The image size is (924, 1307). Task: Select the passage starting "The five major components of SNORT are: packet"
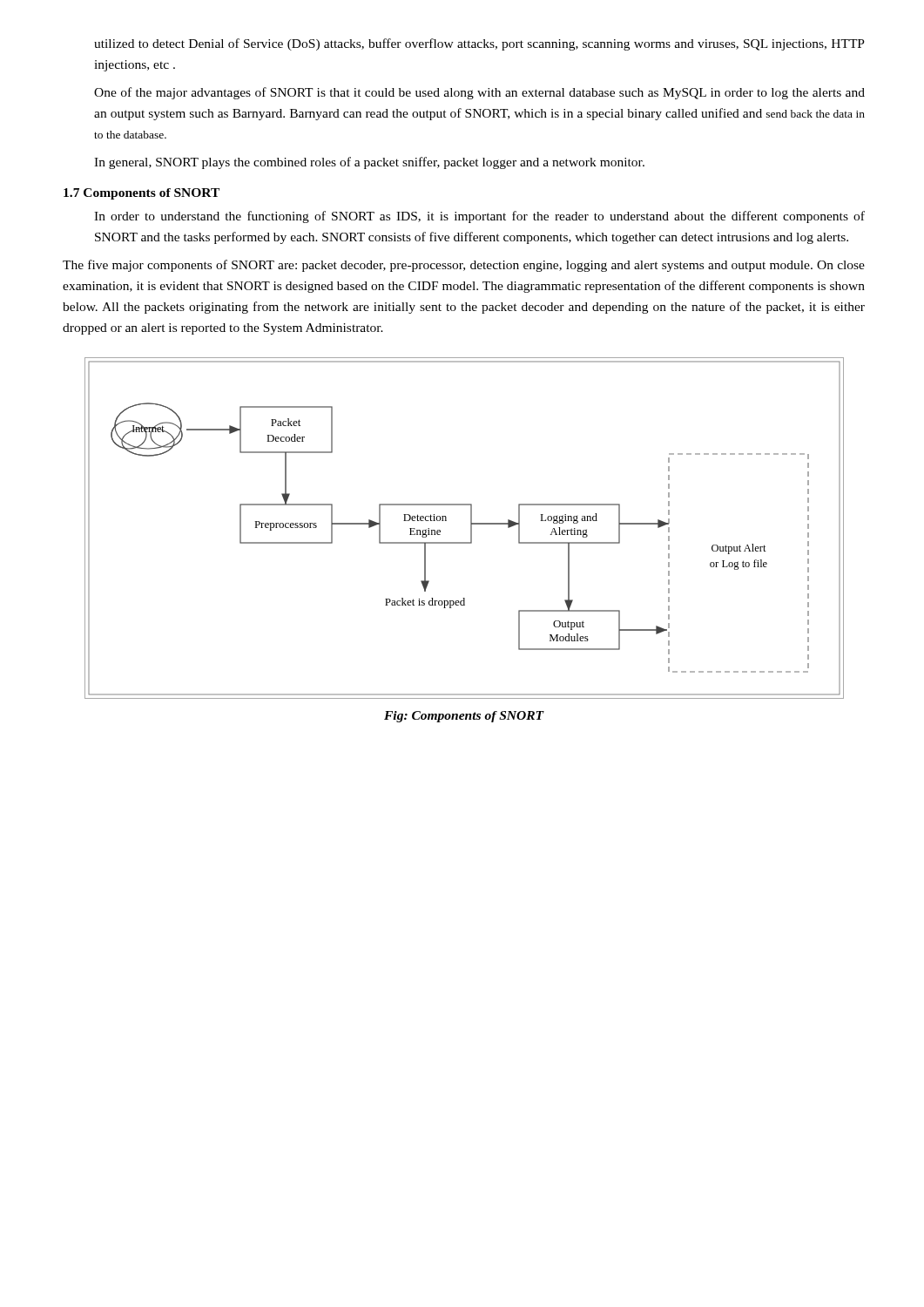pyautogui.click(x=464, y=296)
